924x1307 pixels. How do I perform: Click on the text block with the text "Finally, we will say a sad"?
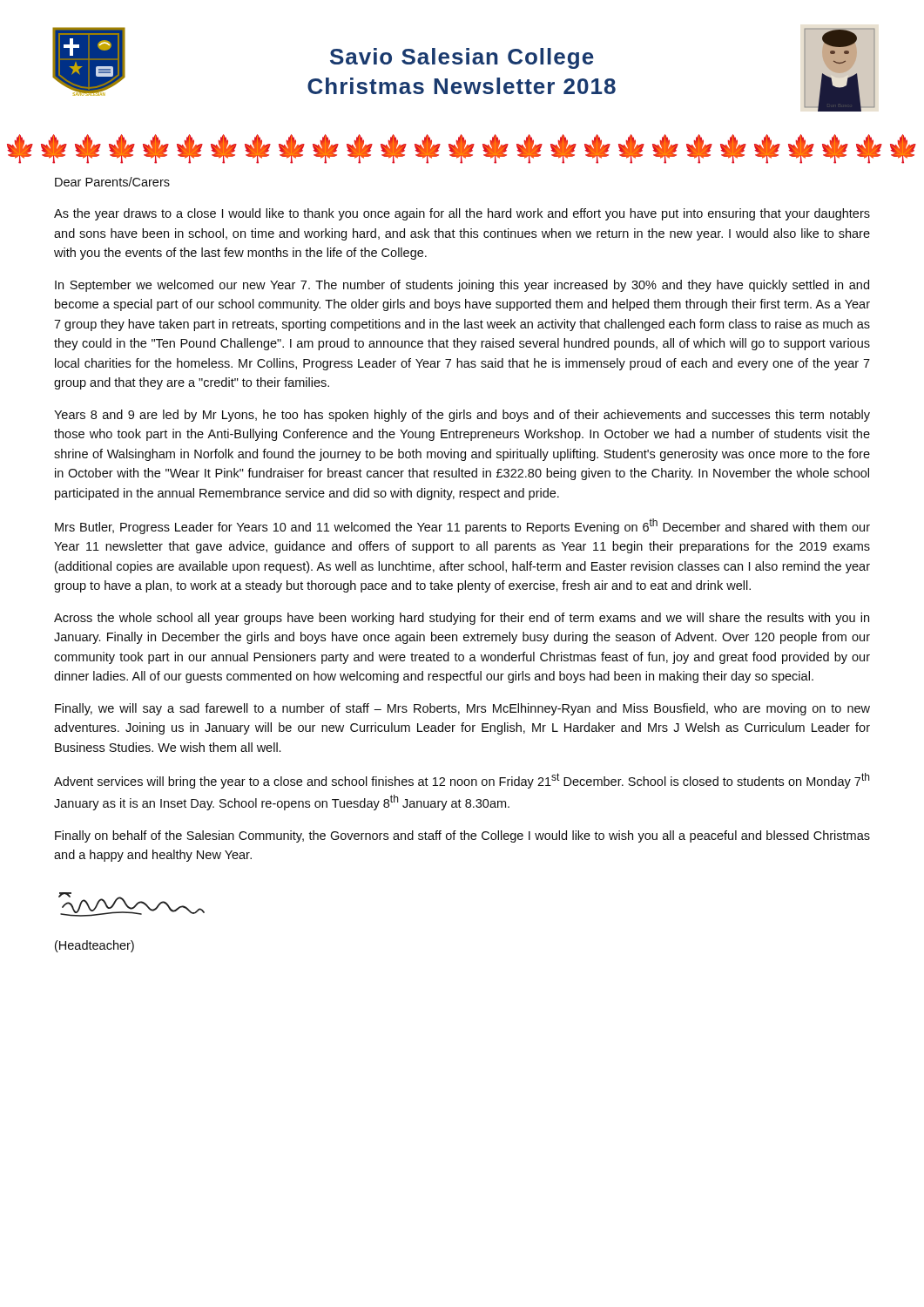point(462,728)
